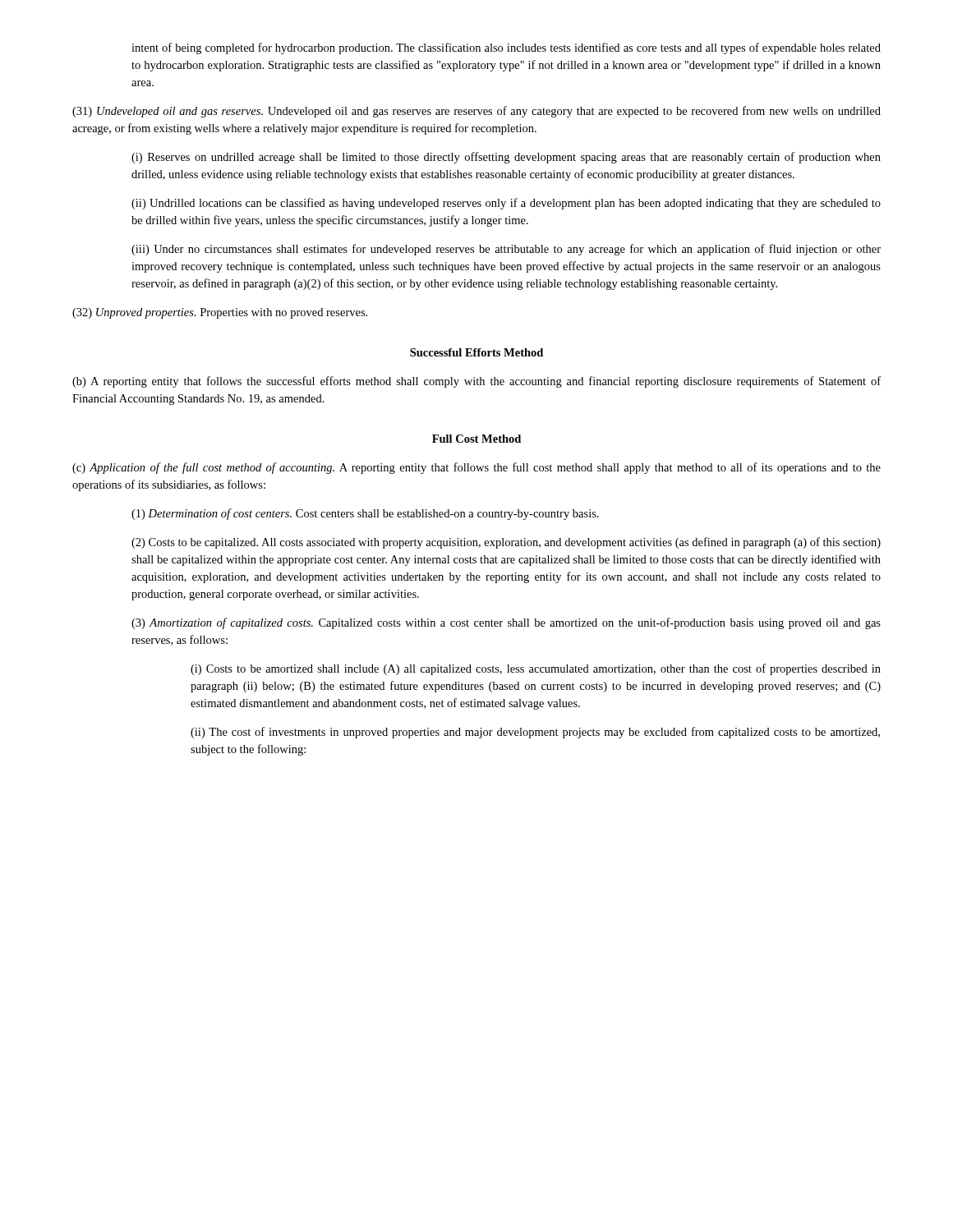
Task: Locate the element starting "(c) Application of the"
Action: coord(476,476)
